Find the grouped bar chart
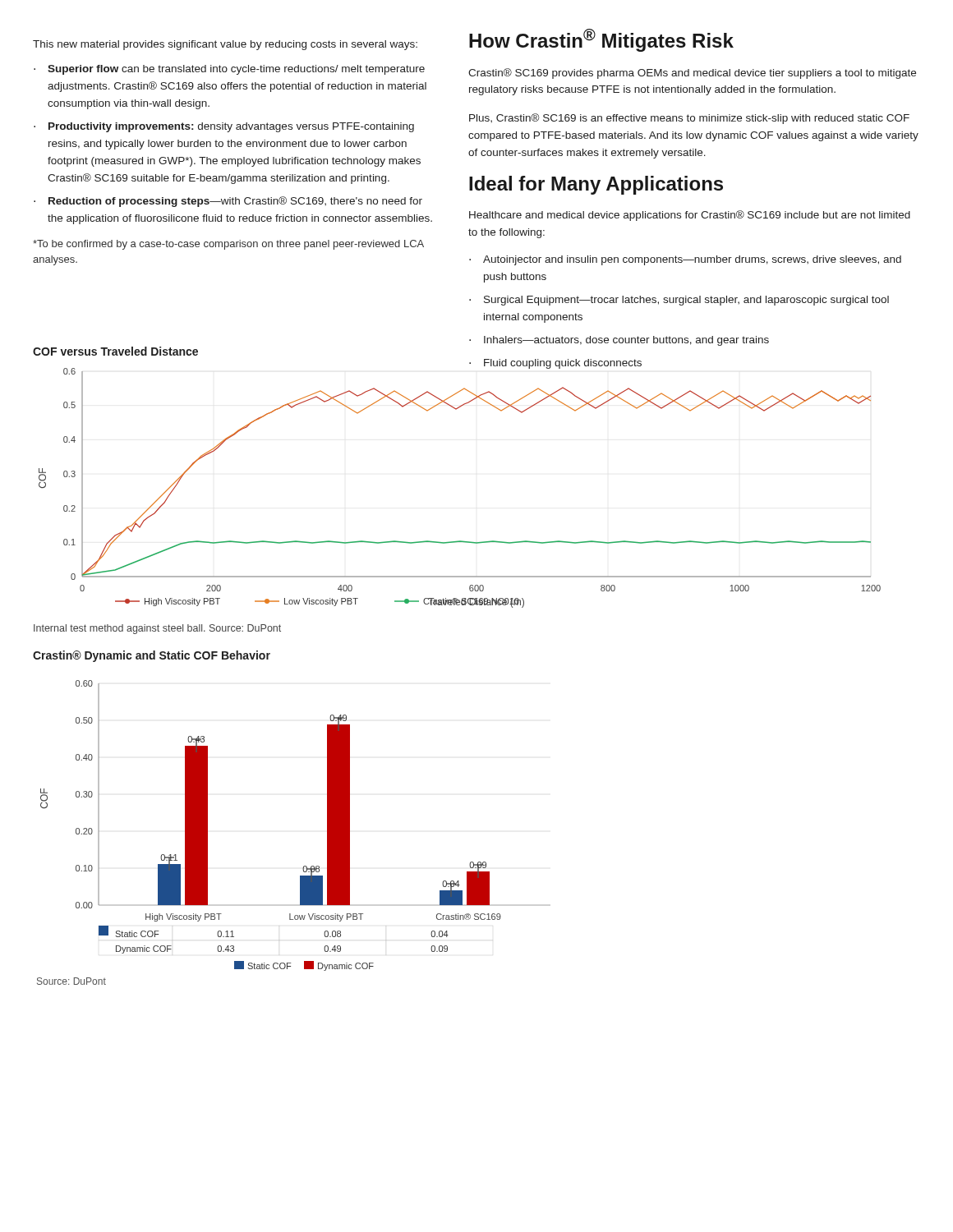Screen dimensions: 1232x953 [312, 819]
